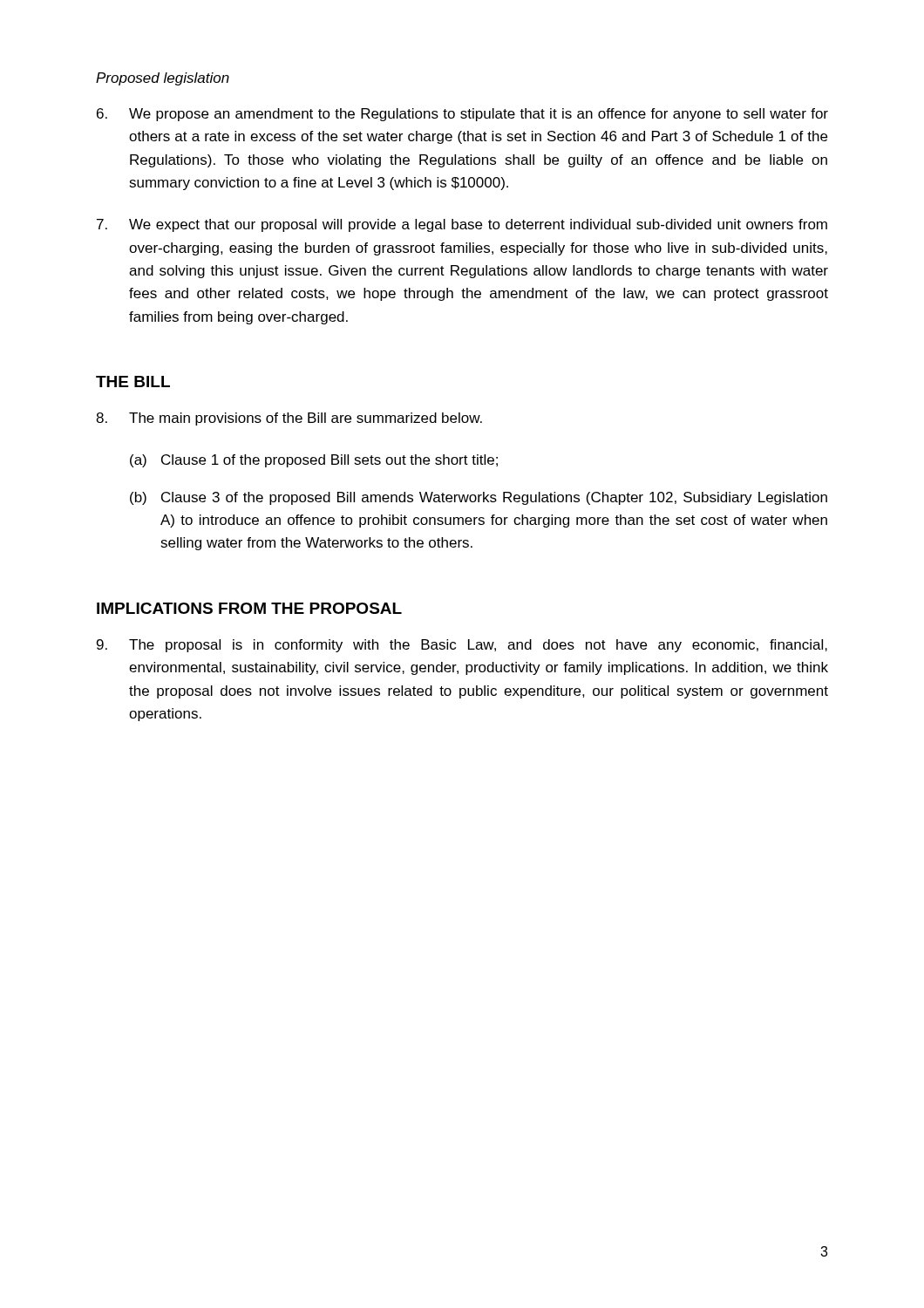Click on the block starting "(b) Clause 3 of the proposed"

(x=479, y=521)
